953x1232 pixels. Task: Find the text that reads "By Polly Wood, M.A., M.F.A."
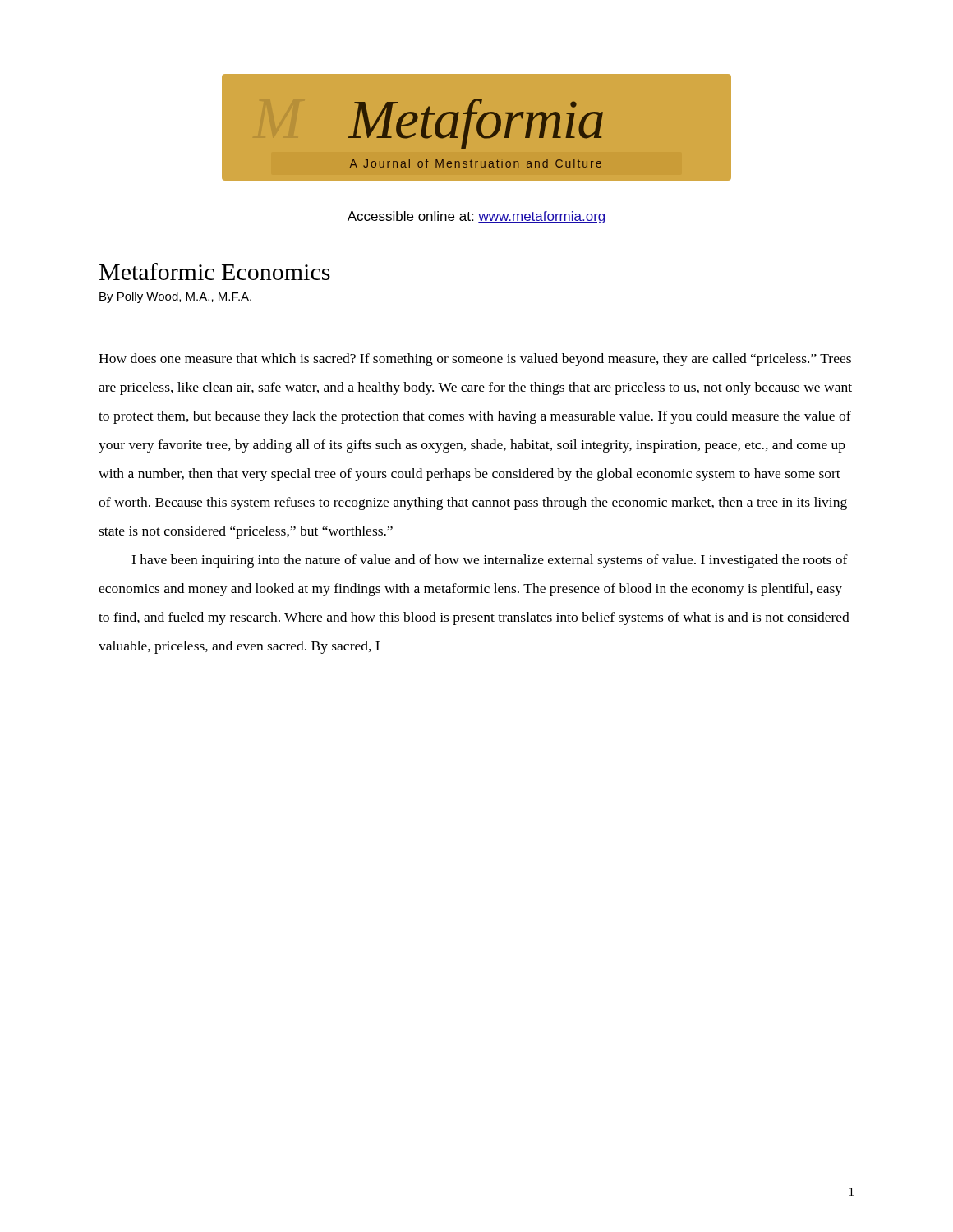click(x=175, y=296)
